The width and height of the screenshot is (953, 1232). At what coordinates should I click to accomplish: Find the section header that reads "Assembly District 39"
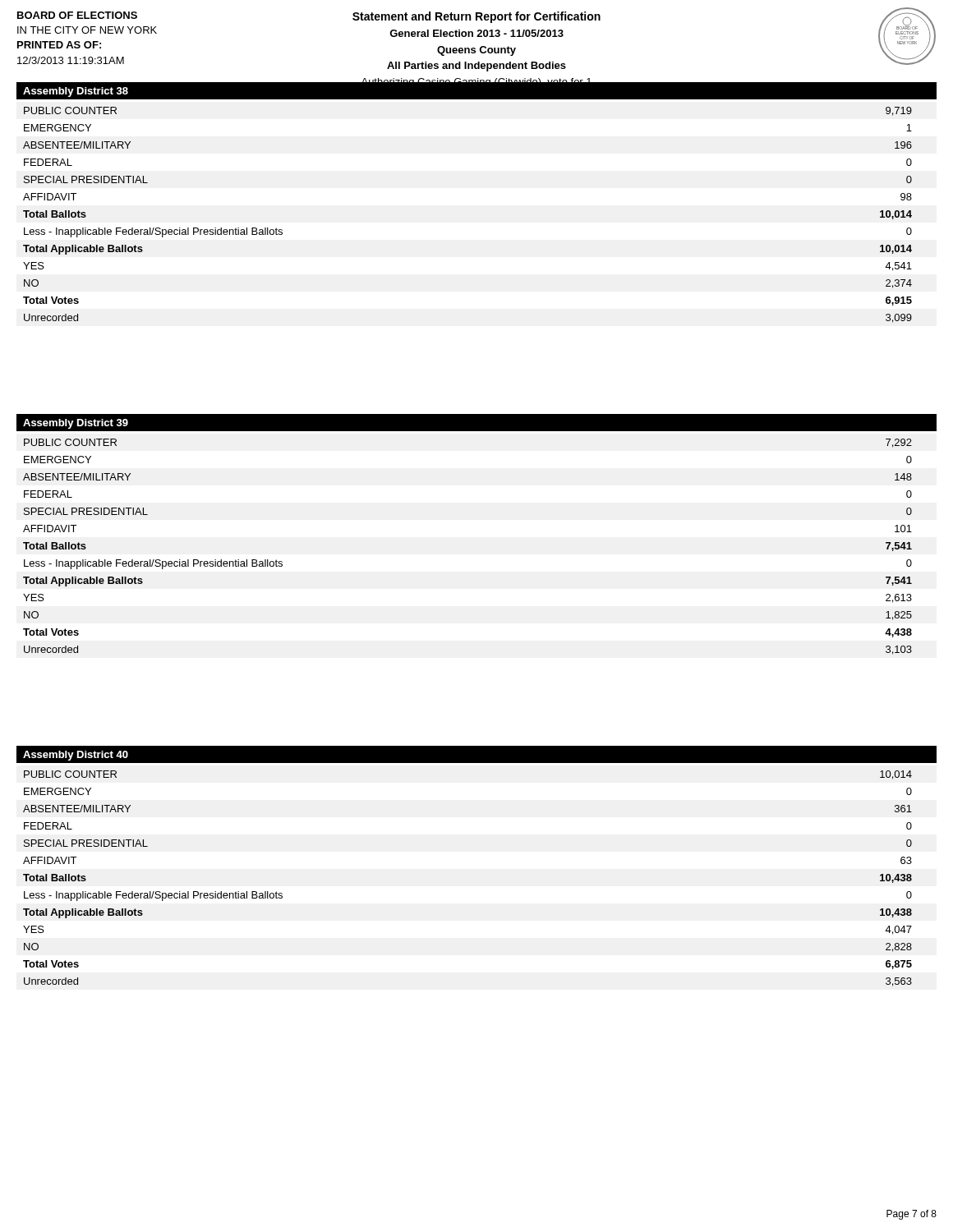click(x=476, y=423)
